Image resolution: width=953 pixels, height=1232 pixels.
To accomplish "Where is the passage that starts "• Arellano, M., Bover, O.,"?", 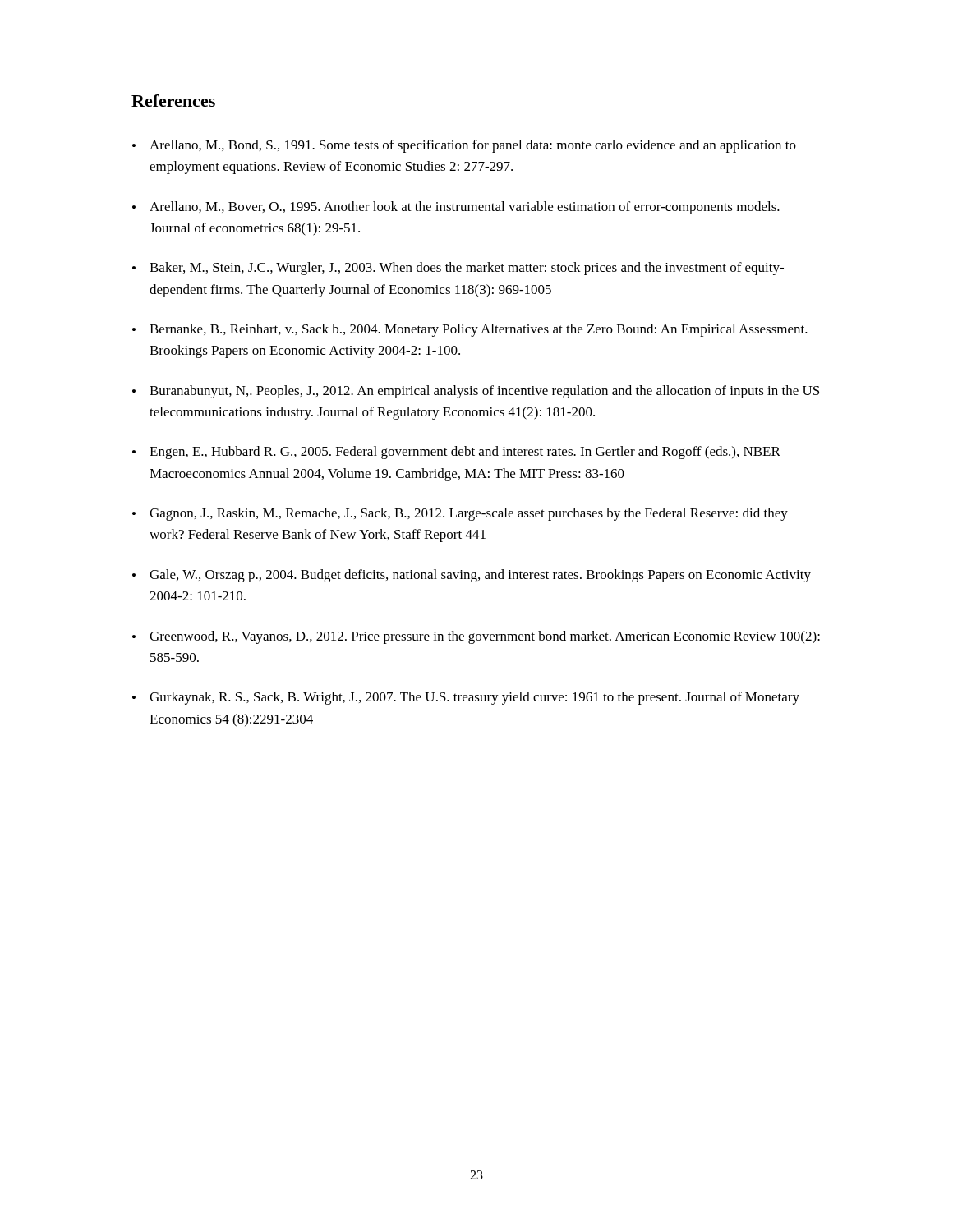I will (476, 218).
